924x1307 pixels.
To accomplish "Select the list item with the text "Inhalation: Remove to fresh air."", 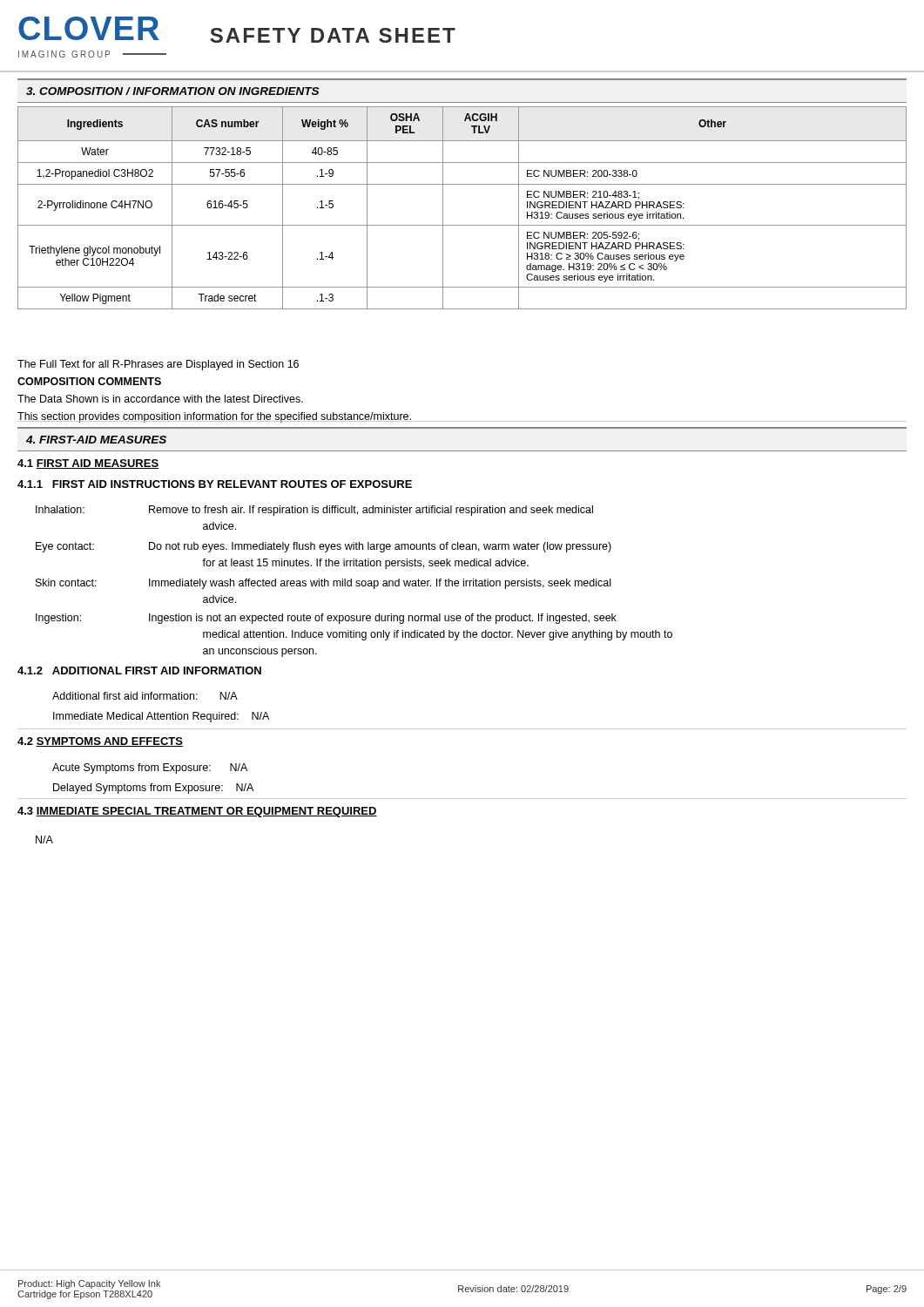I will point(314,518).
